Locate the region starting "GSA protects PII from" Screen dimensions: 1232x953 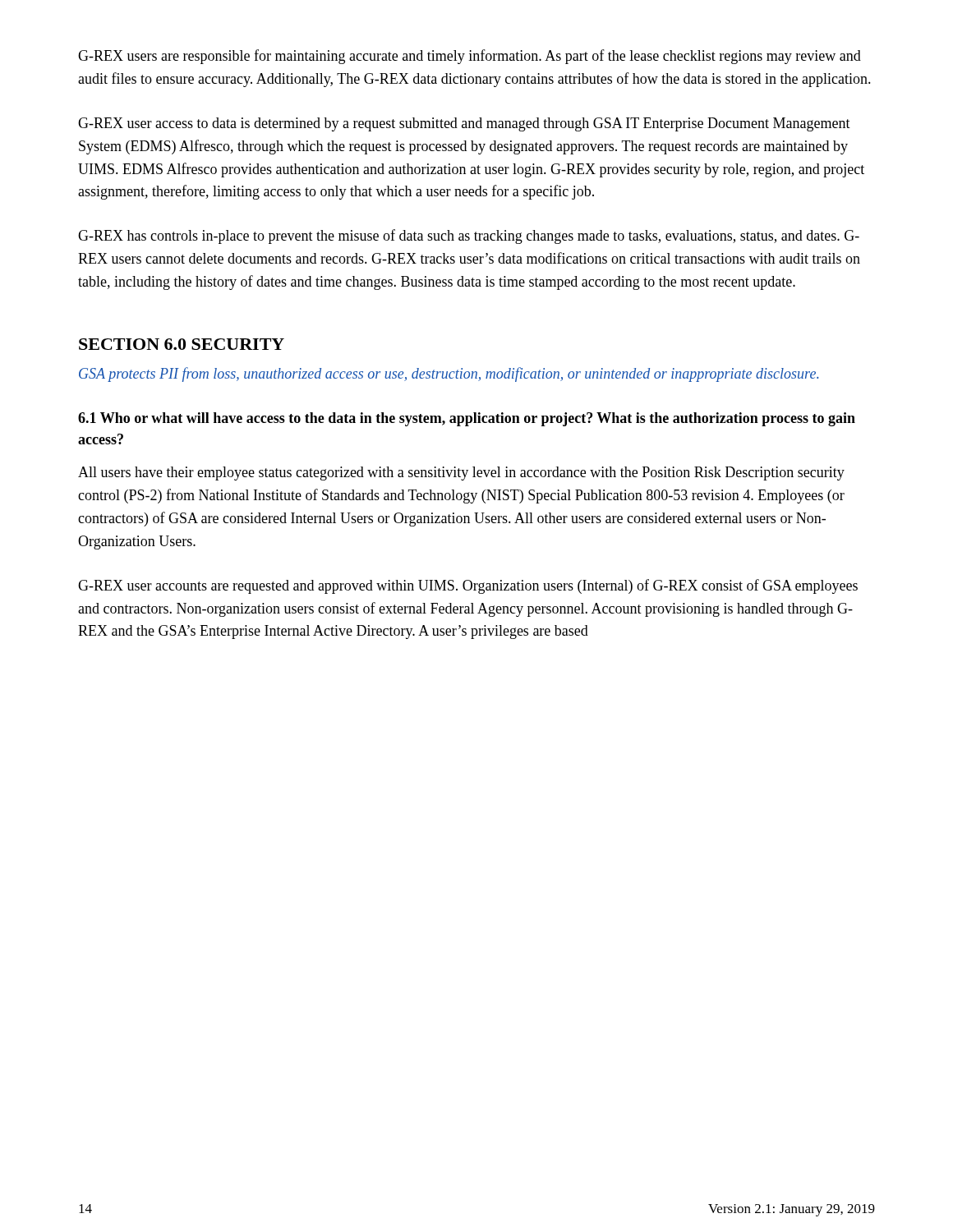pos(449,374)
